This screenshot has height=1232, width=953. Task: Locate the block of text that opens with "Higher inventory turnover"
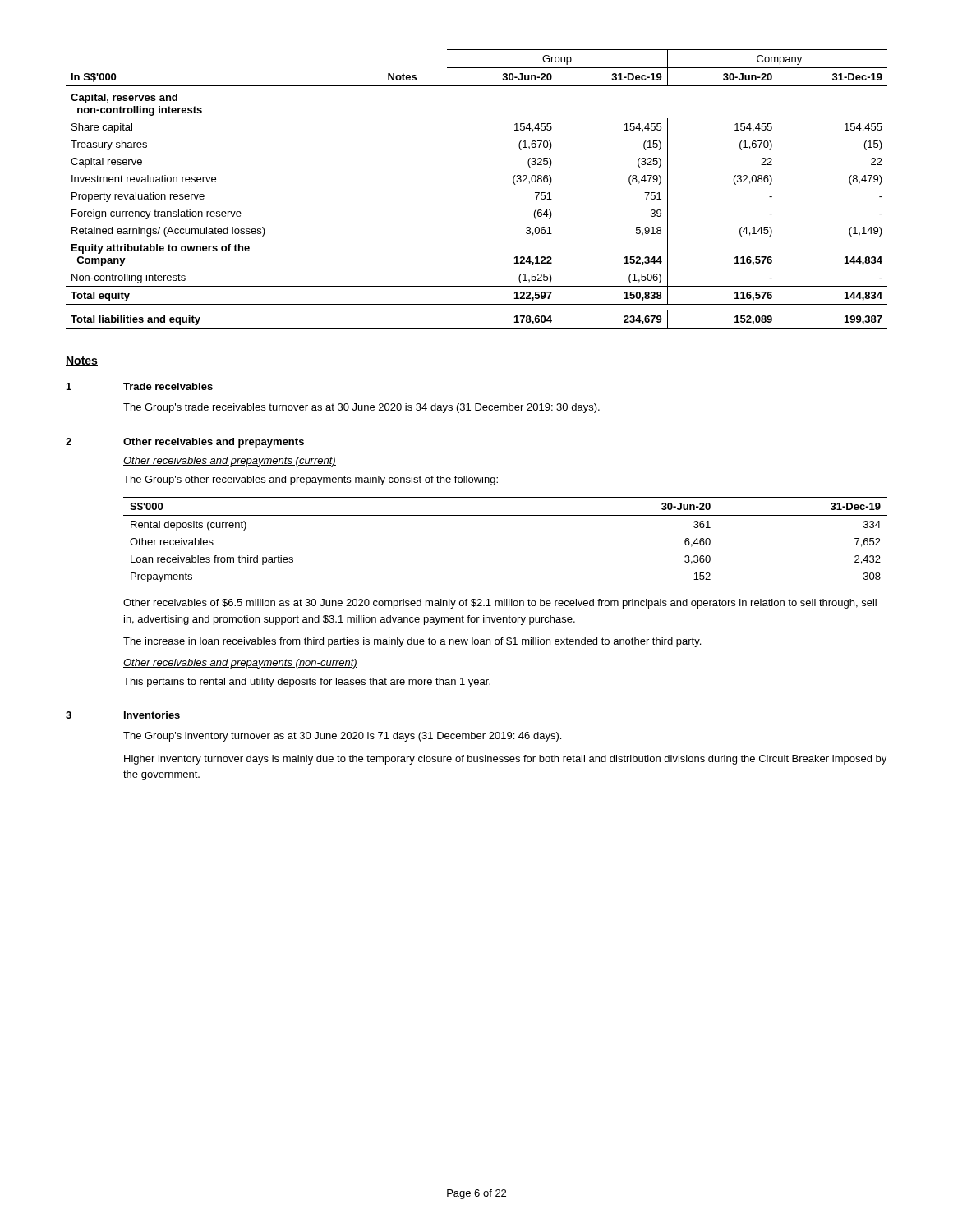coord(505,766)
